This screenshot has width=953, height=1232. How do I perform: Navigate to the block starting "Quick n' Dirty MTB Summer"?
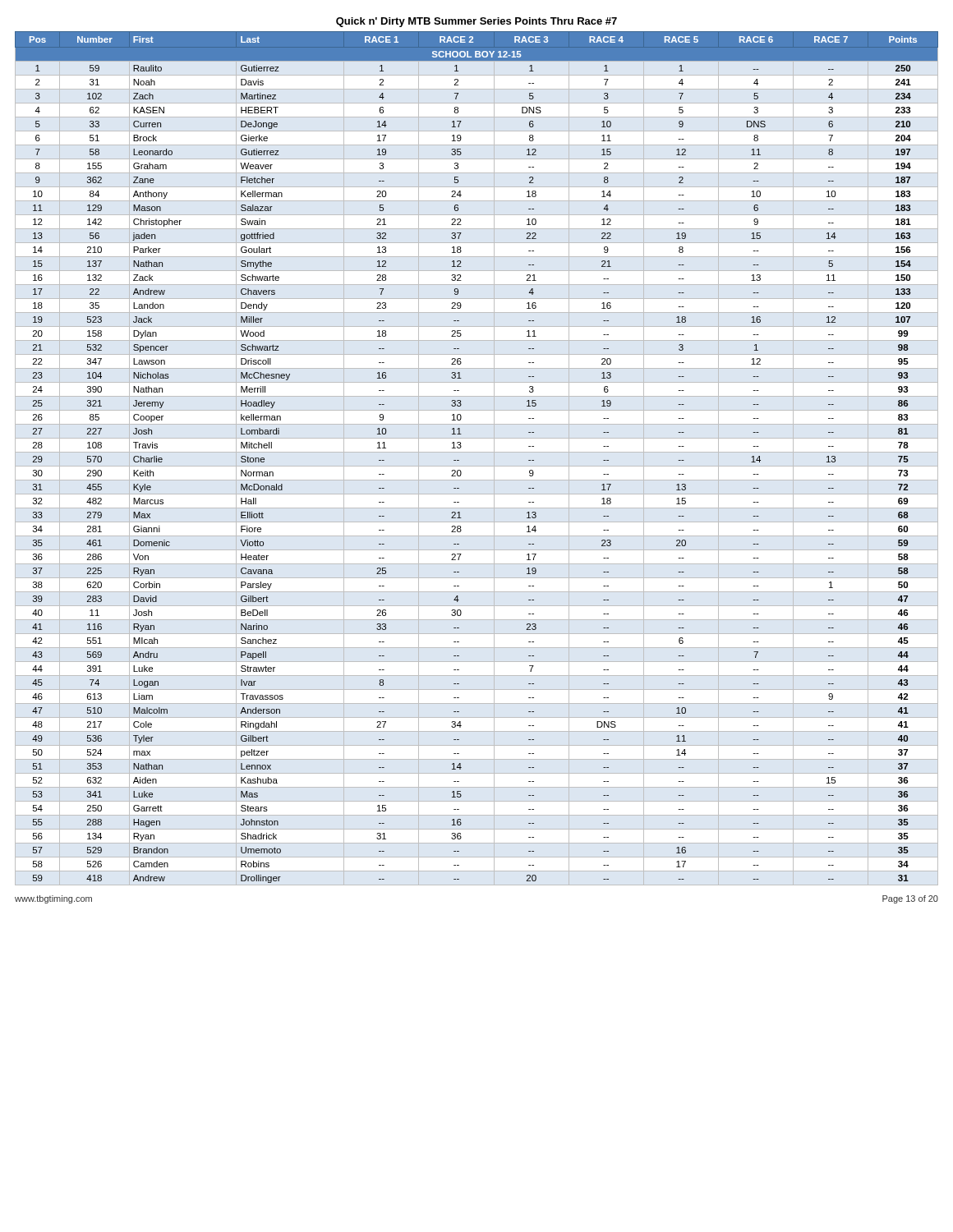pyautogui.click(x=476, y=21)
